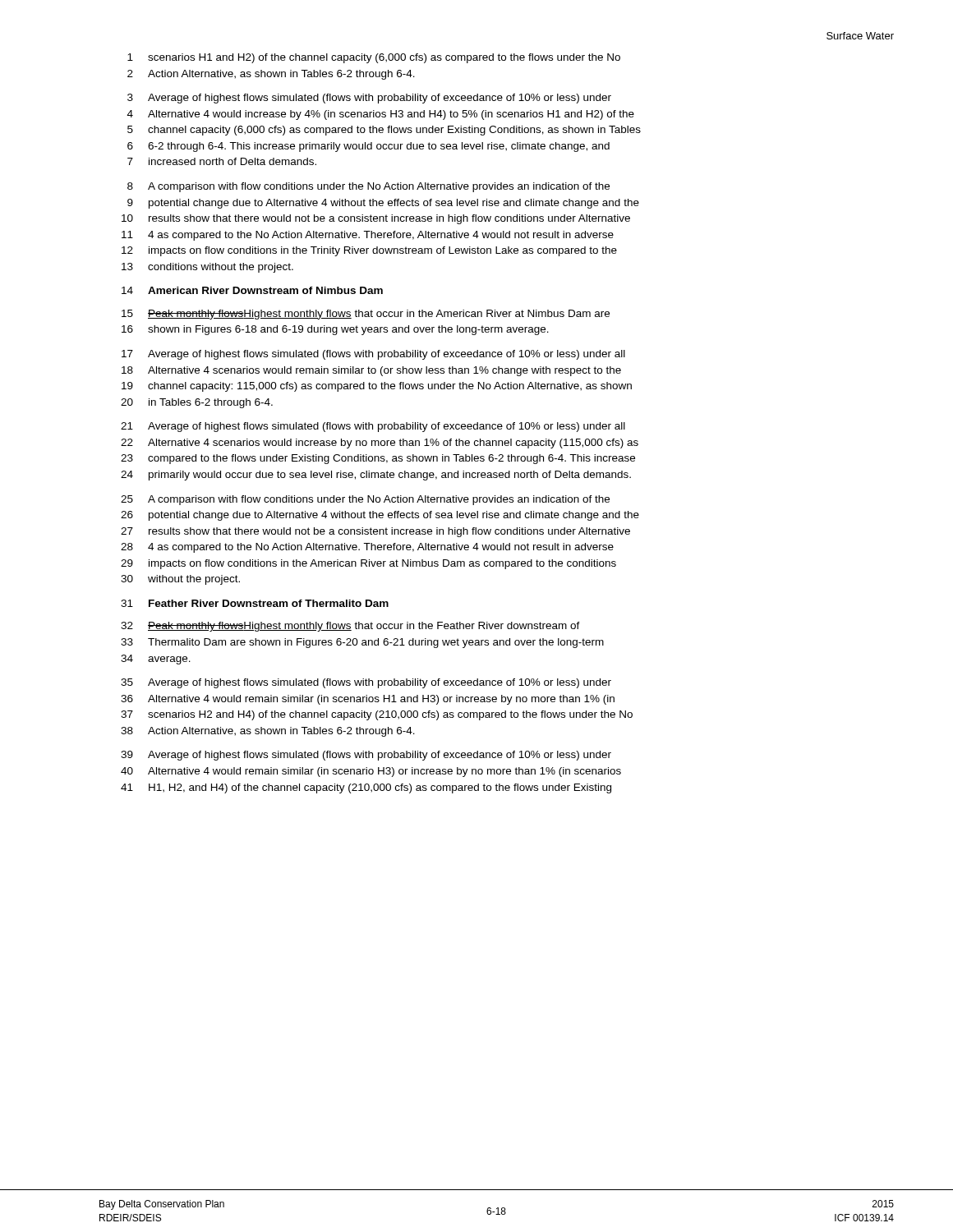Locate the region starting "14 American River"
Screen dimensions: 1232x953
tap(252, 290)
